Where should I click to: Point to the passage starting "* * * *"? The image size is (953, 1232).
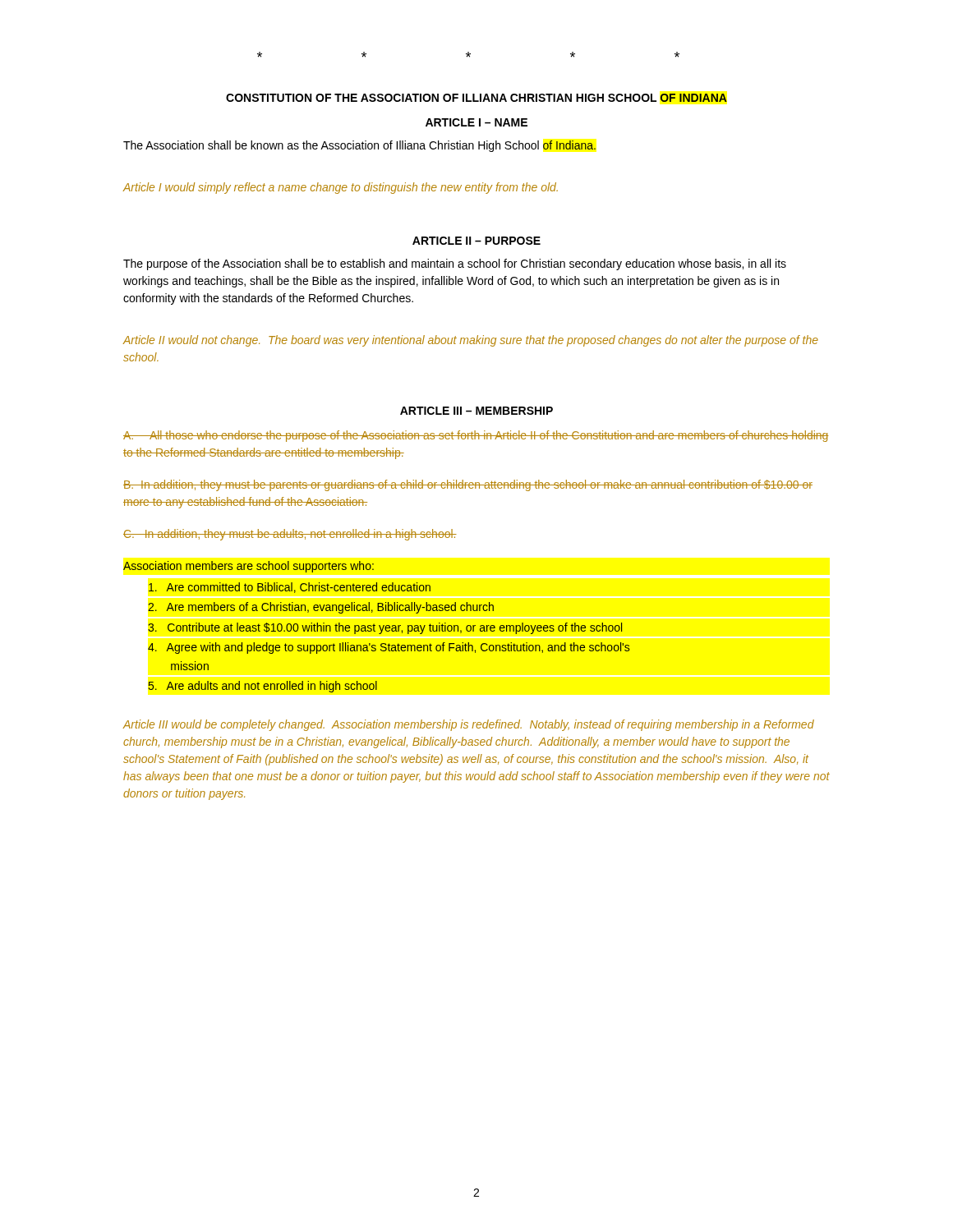tap(476, 57)
